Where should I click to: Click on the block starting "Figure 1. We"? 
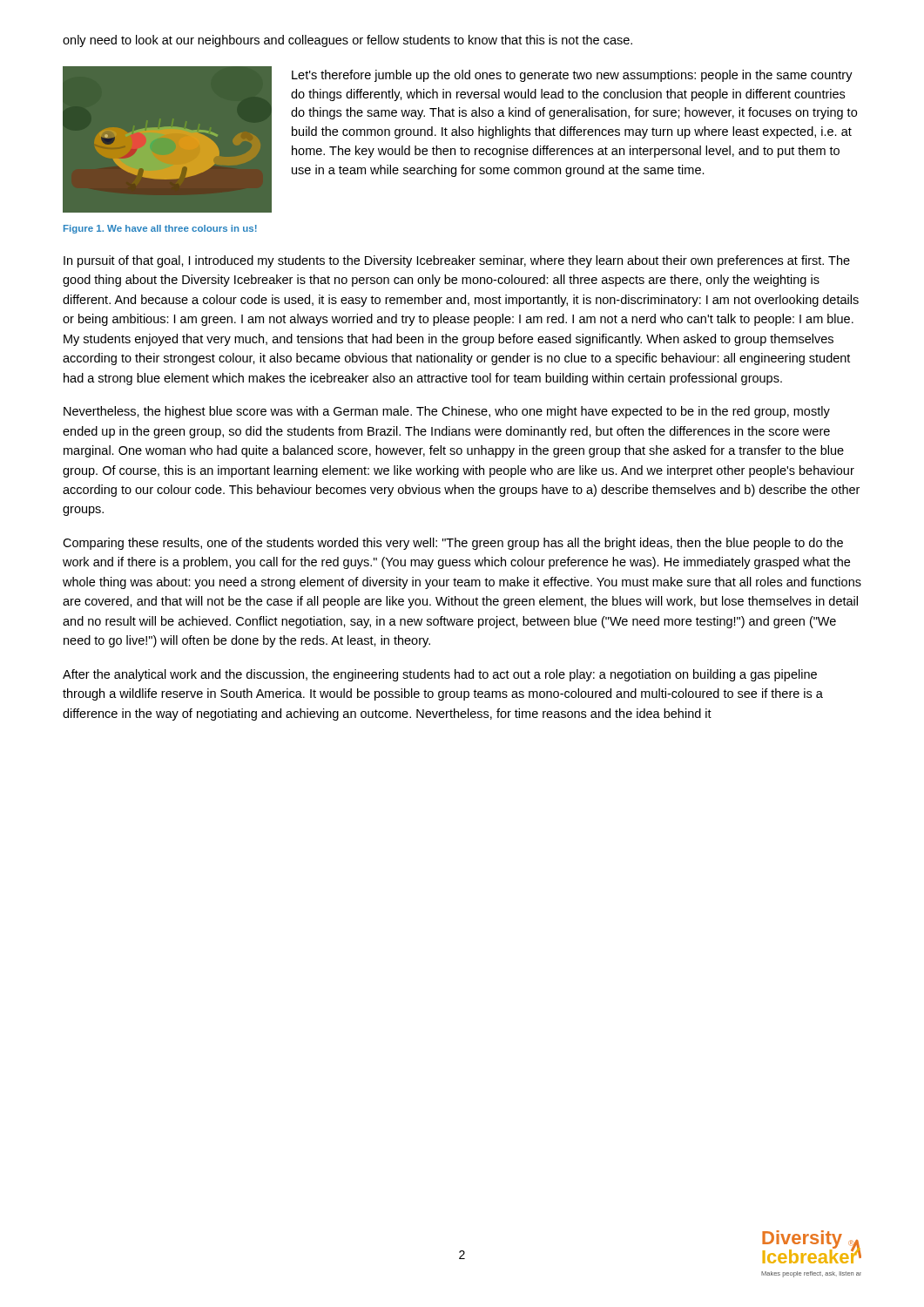(160, 228)
